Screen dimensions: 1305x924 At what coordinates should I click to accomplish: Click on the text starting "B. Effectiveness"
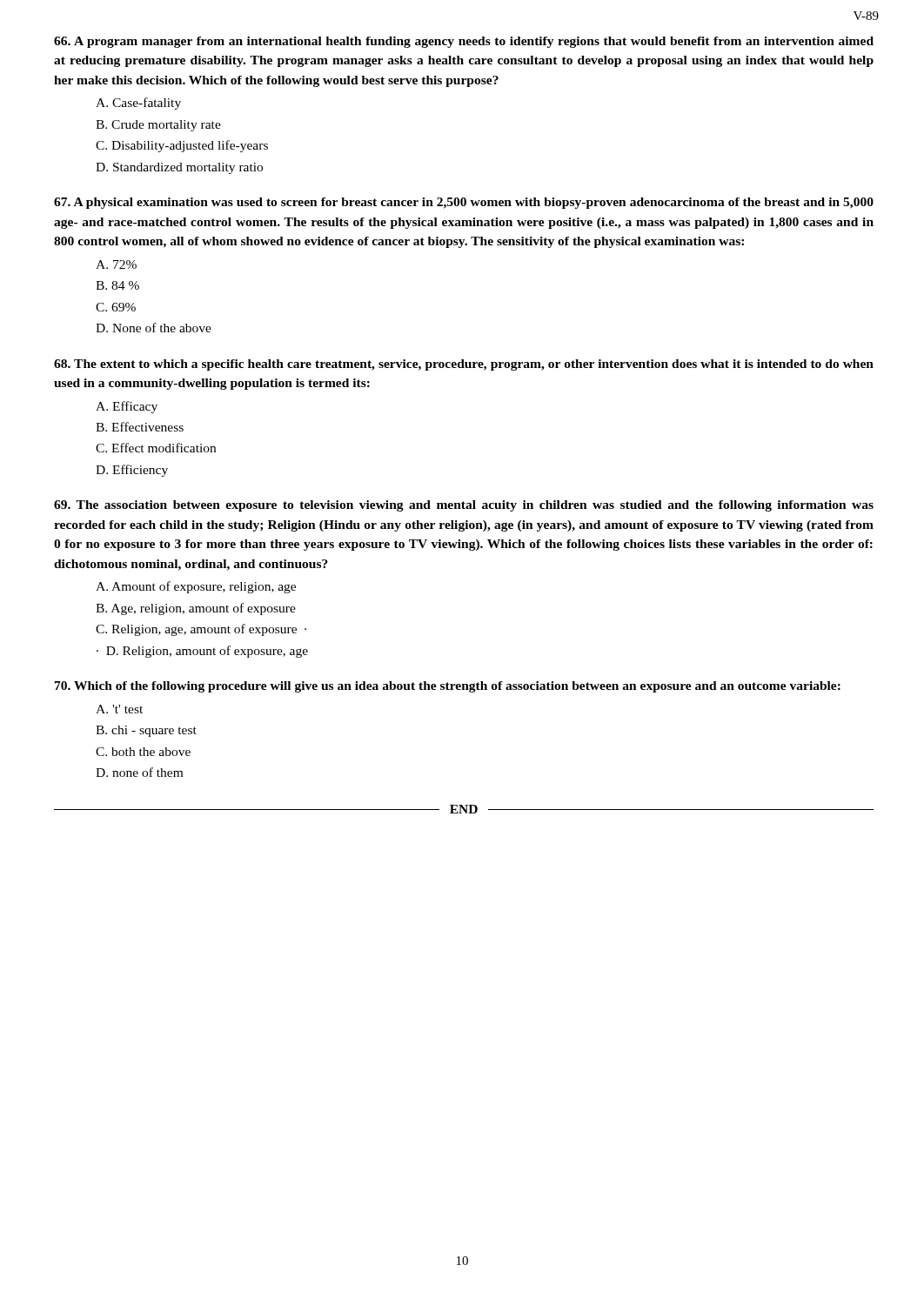click(x=140, y=427)
